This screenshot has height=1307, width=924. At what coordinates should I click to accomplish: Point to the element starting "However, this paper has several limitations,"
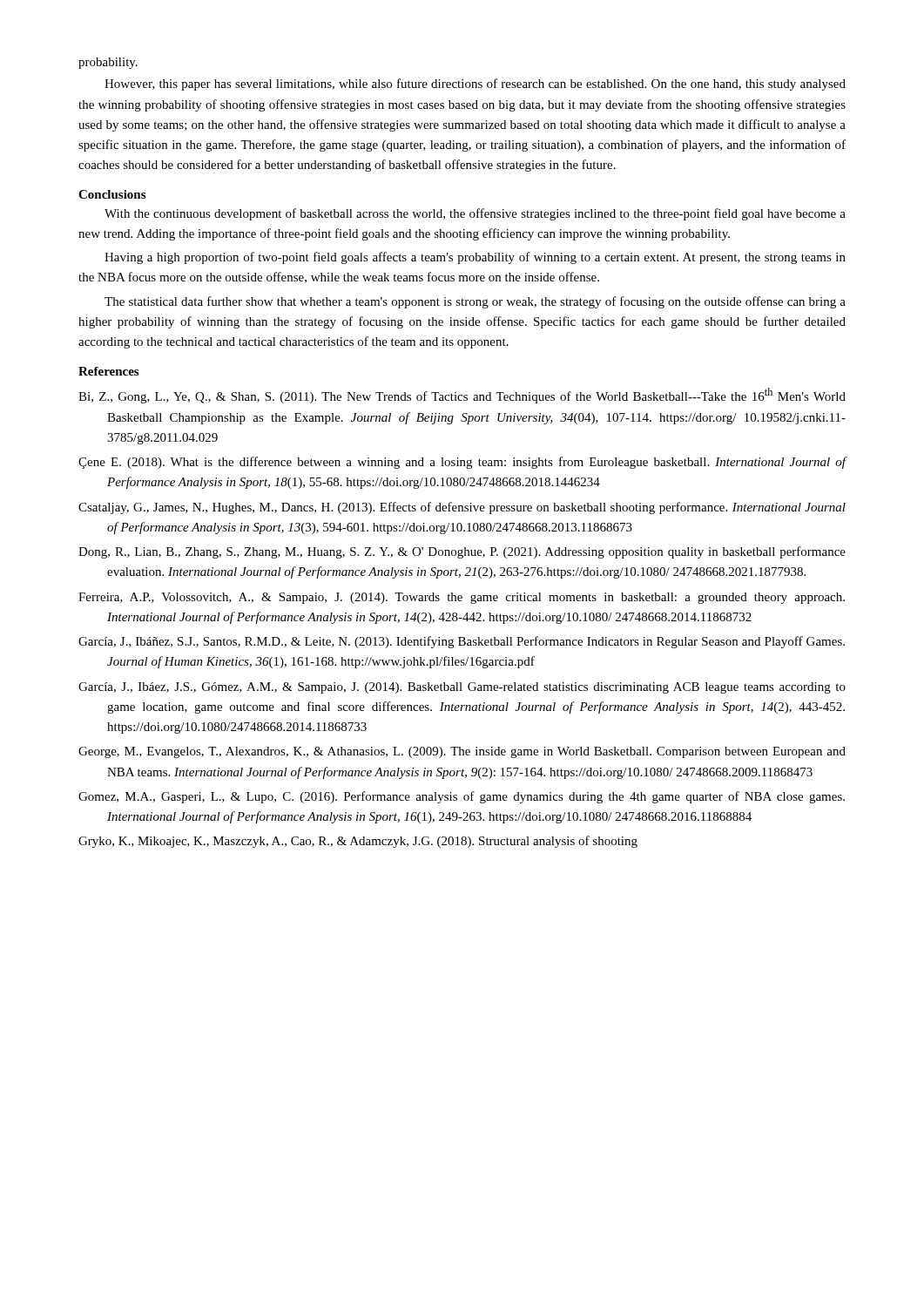tap(462, 125)
